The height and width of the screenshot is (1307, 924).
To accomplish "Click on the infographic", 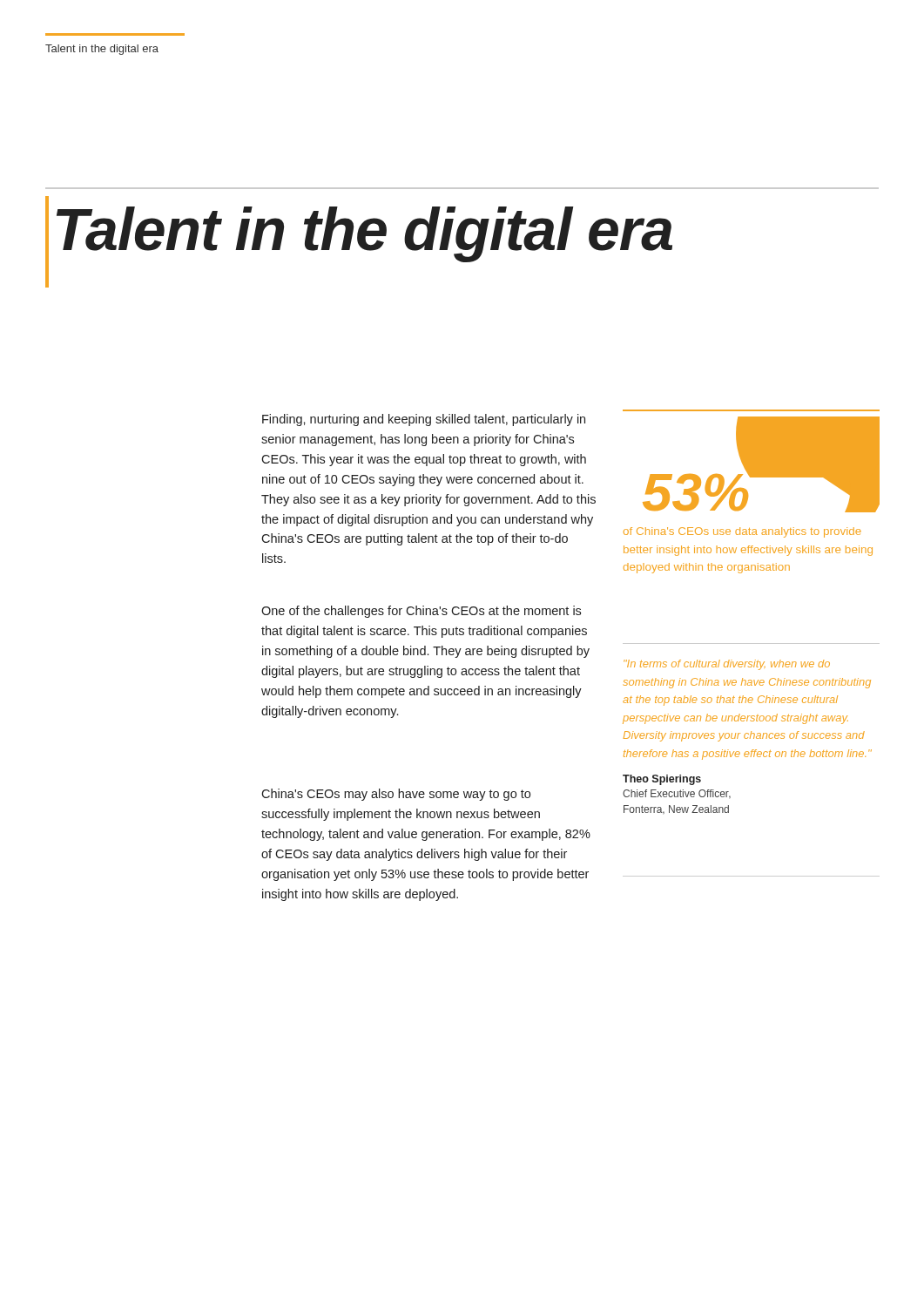I will [x=751, y=473].
